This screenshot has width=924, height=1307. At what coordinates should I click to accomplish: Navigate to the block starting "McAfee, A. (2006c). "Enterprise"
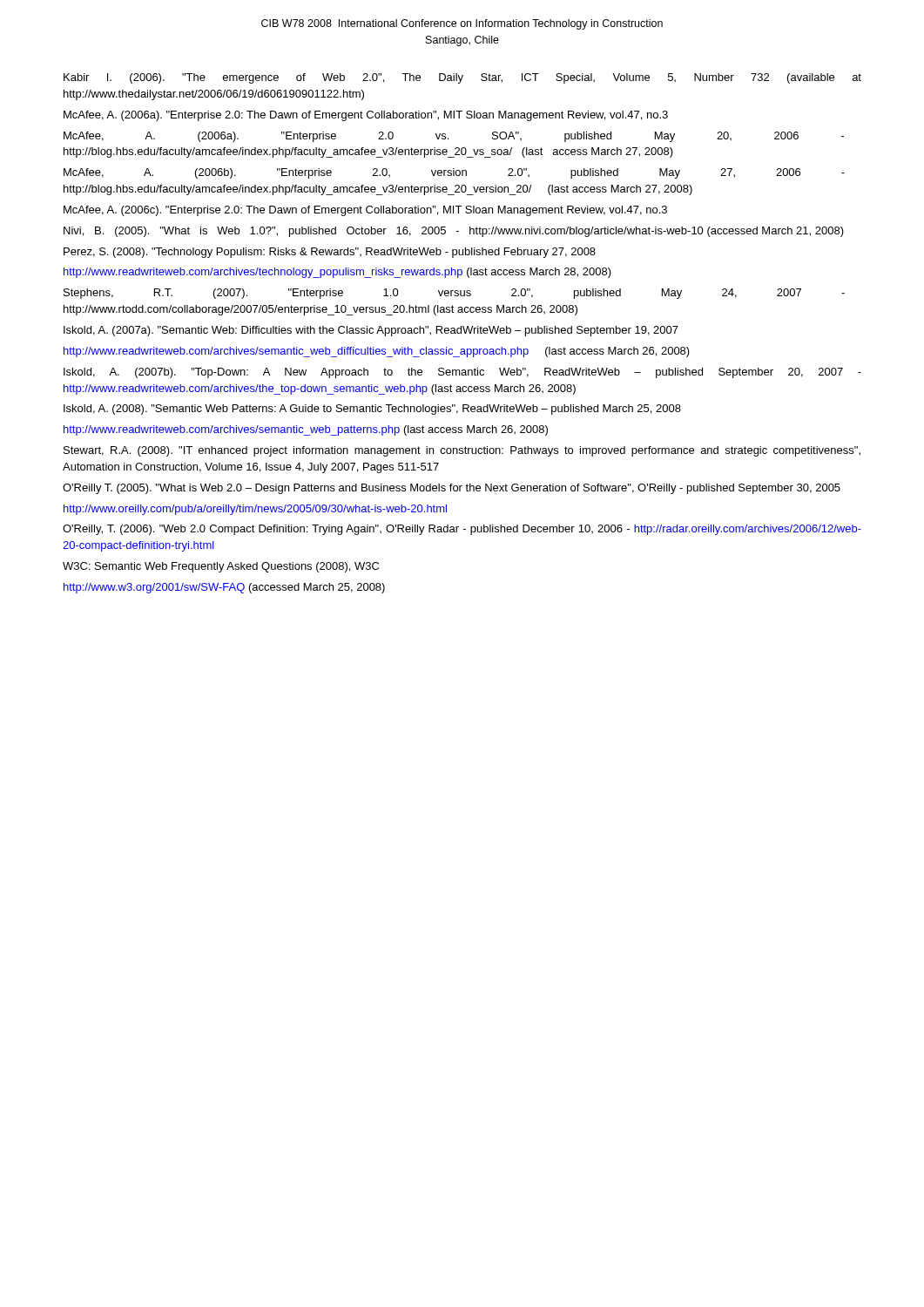pyautogui.click(x=462, y=210)
